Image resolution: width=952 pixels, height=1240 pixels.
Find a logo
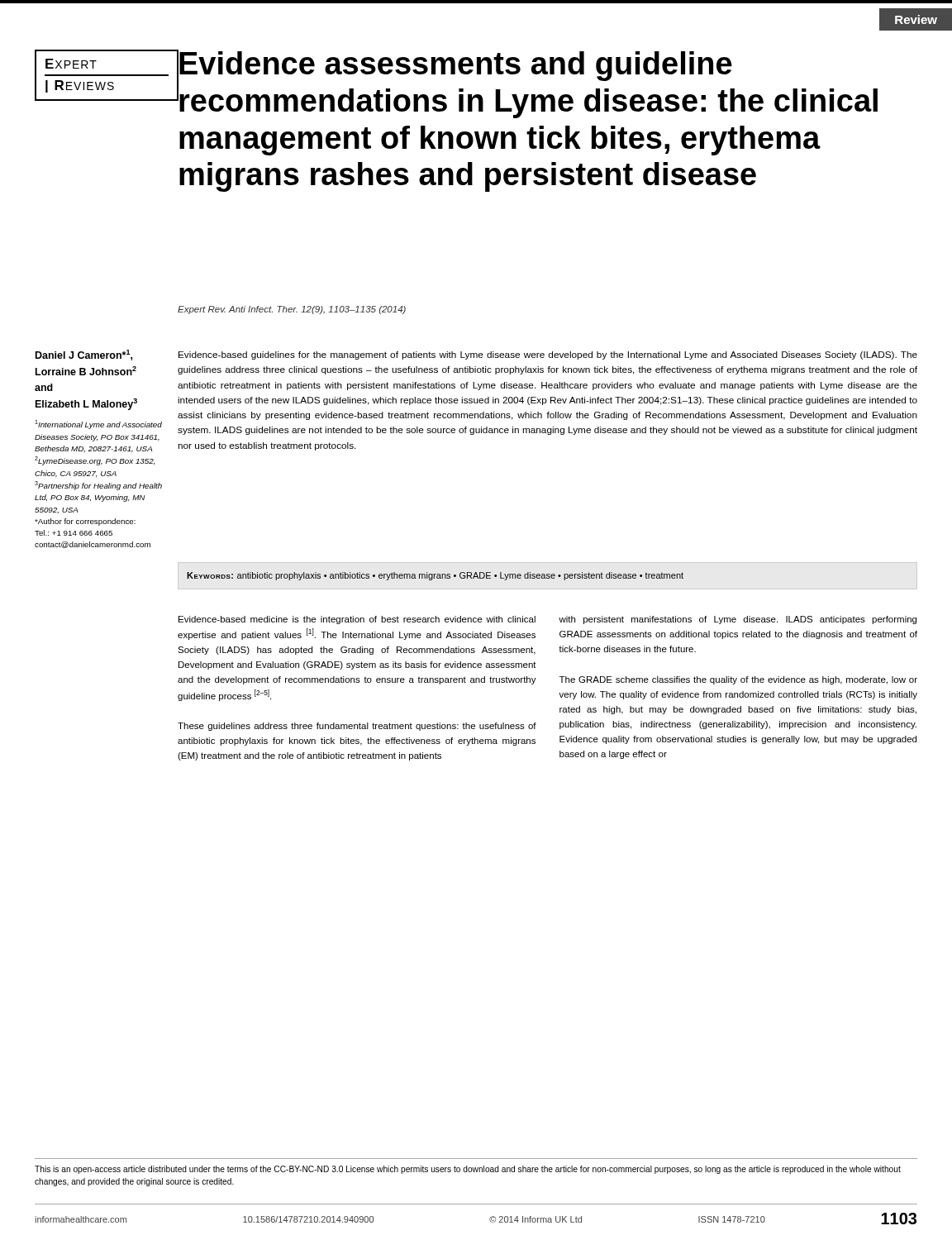point(107,75)
